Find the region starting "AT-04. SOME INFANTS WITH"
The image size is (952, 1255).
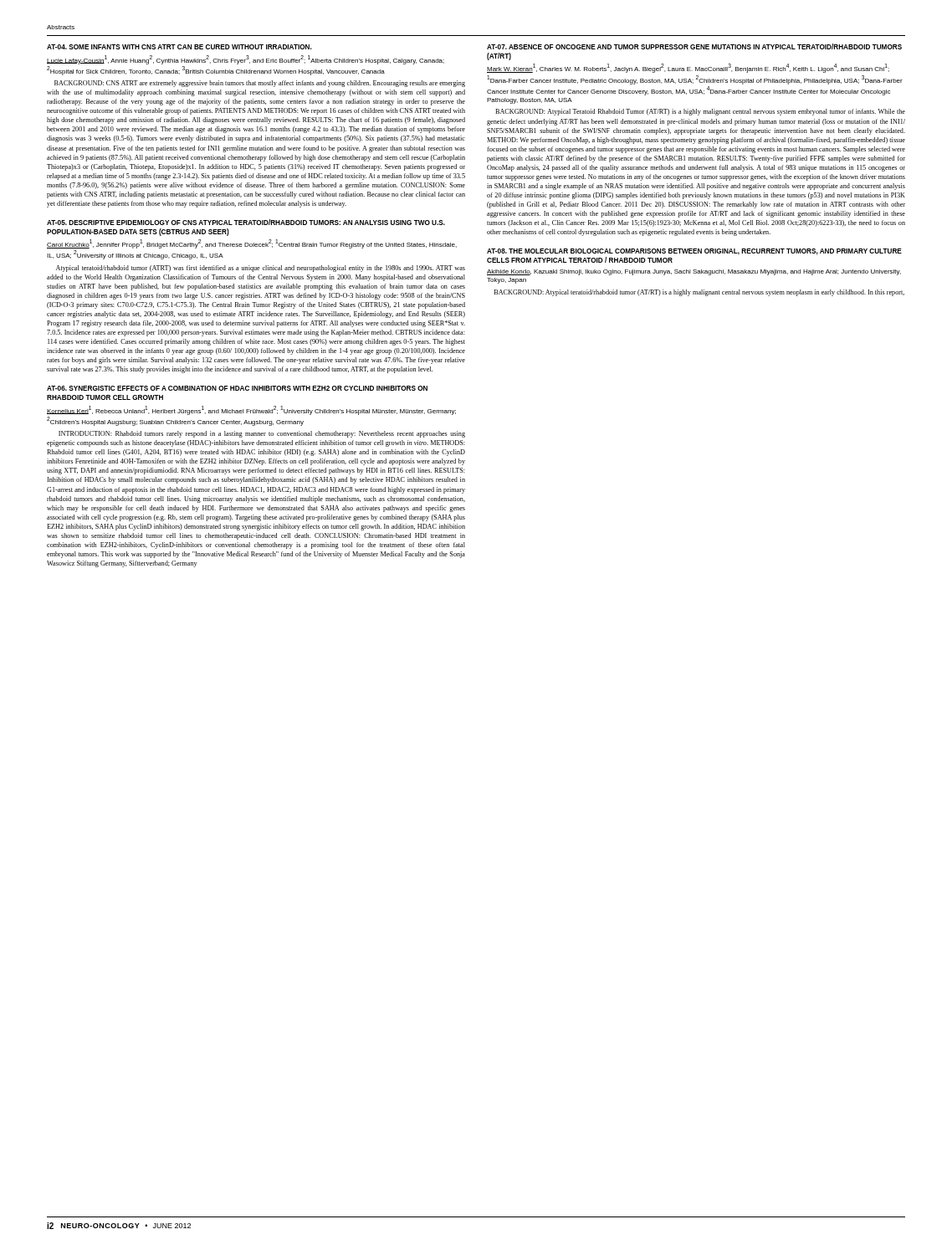256,126
